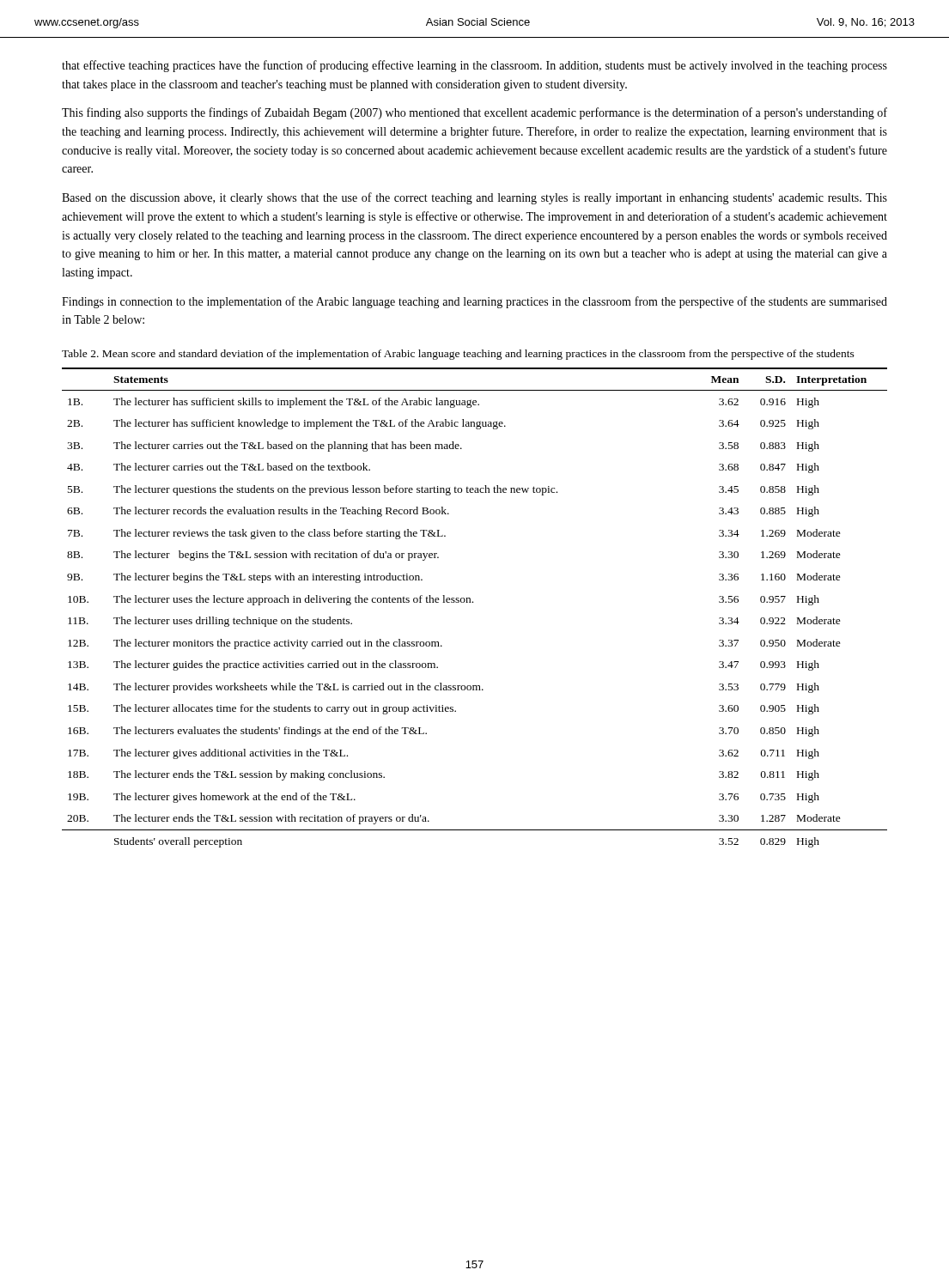This screenshot has height=1288, width=949.
Task: Find the table that mentions "Students' overall perception"
Action: click(x=474, y=610)
